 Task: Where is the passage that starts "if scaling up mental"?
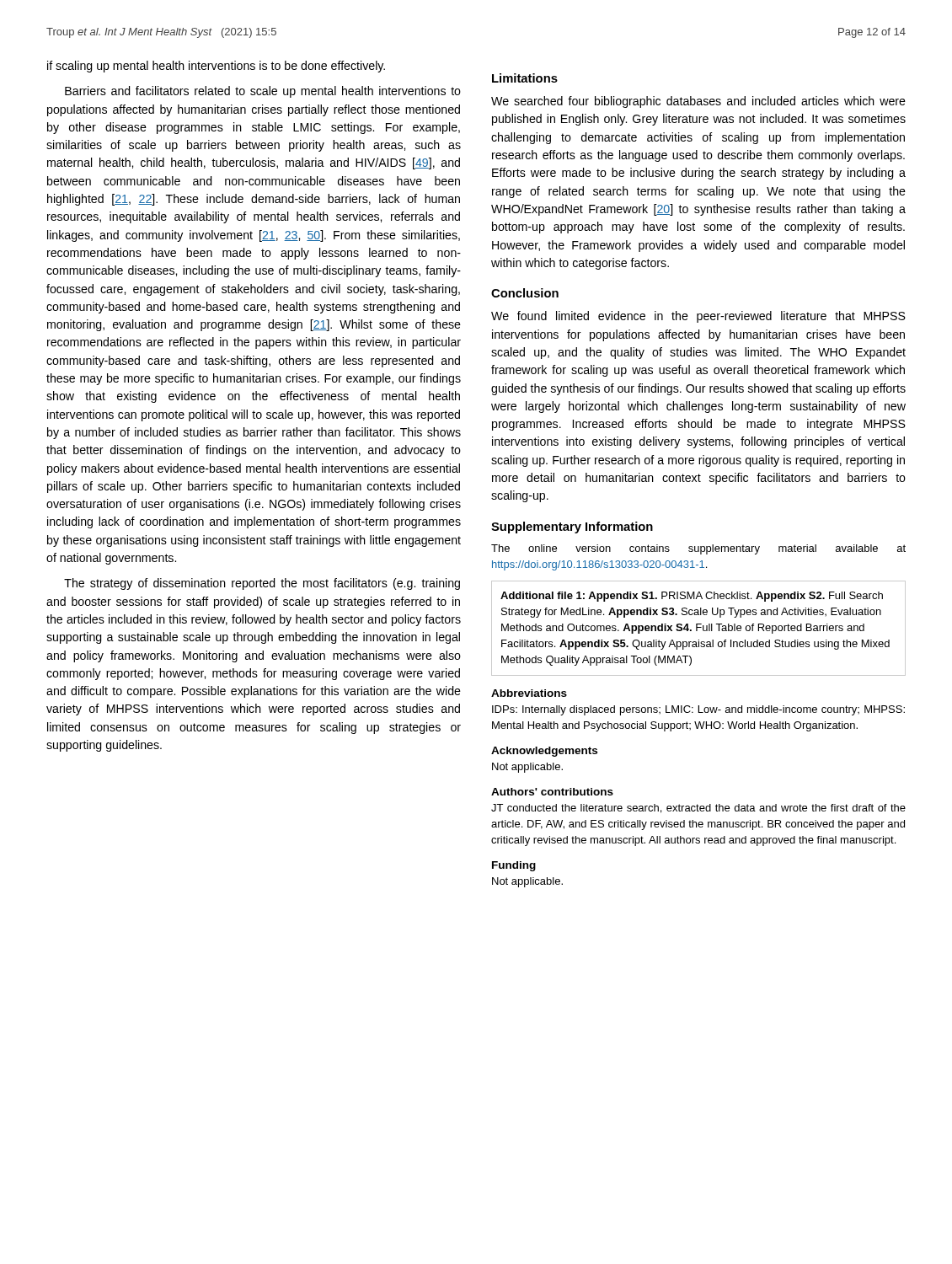point(254,406)
